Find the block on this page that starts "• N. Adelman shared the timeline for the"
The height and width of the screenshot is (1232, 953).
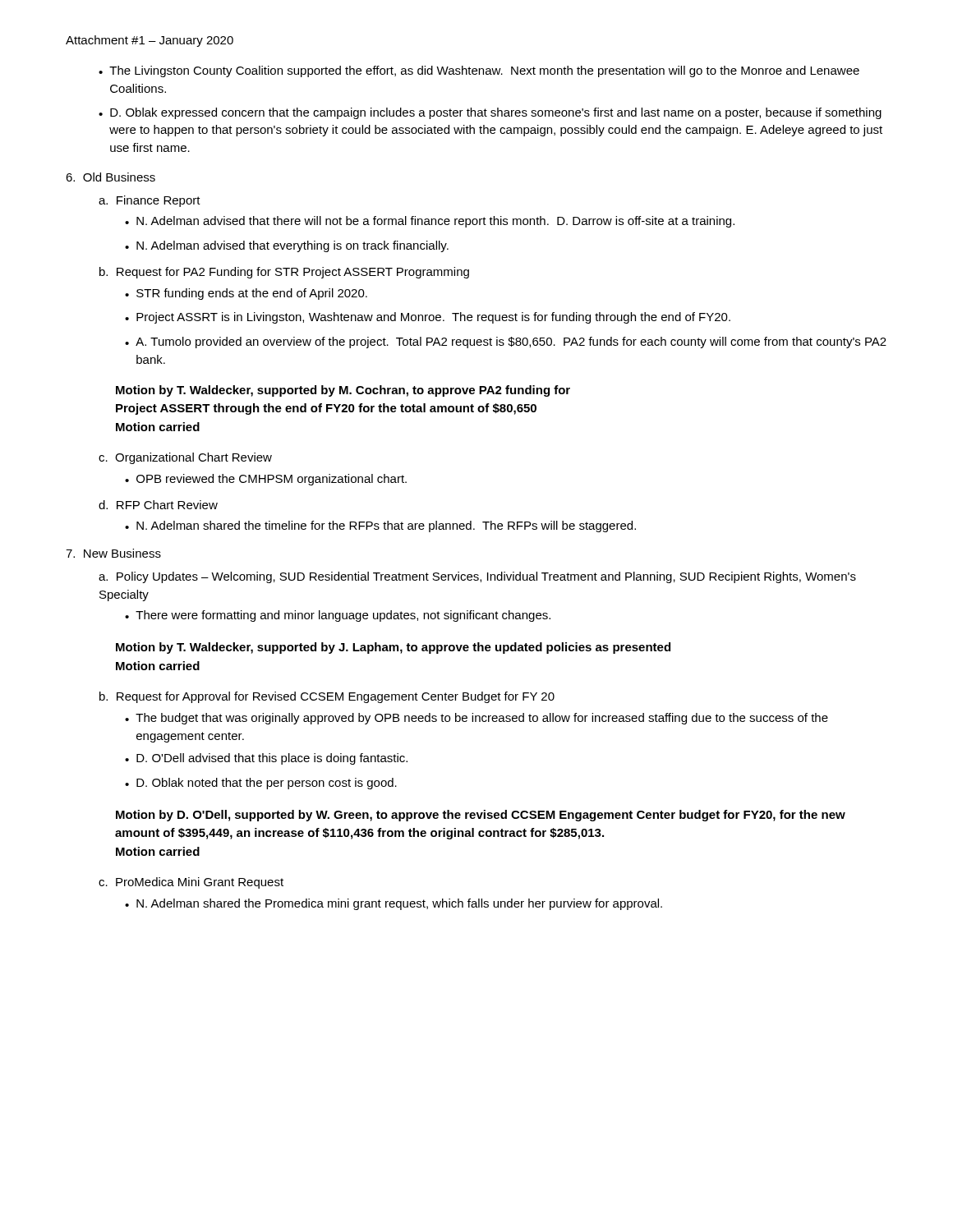[x=381, y=527]
